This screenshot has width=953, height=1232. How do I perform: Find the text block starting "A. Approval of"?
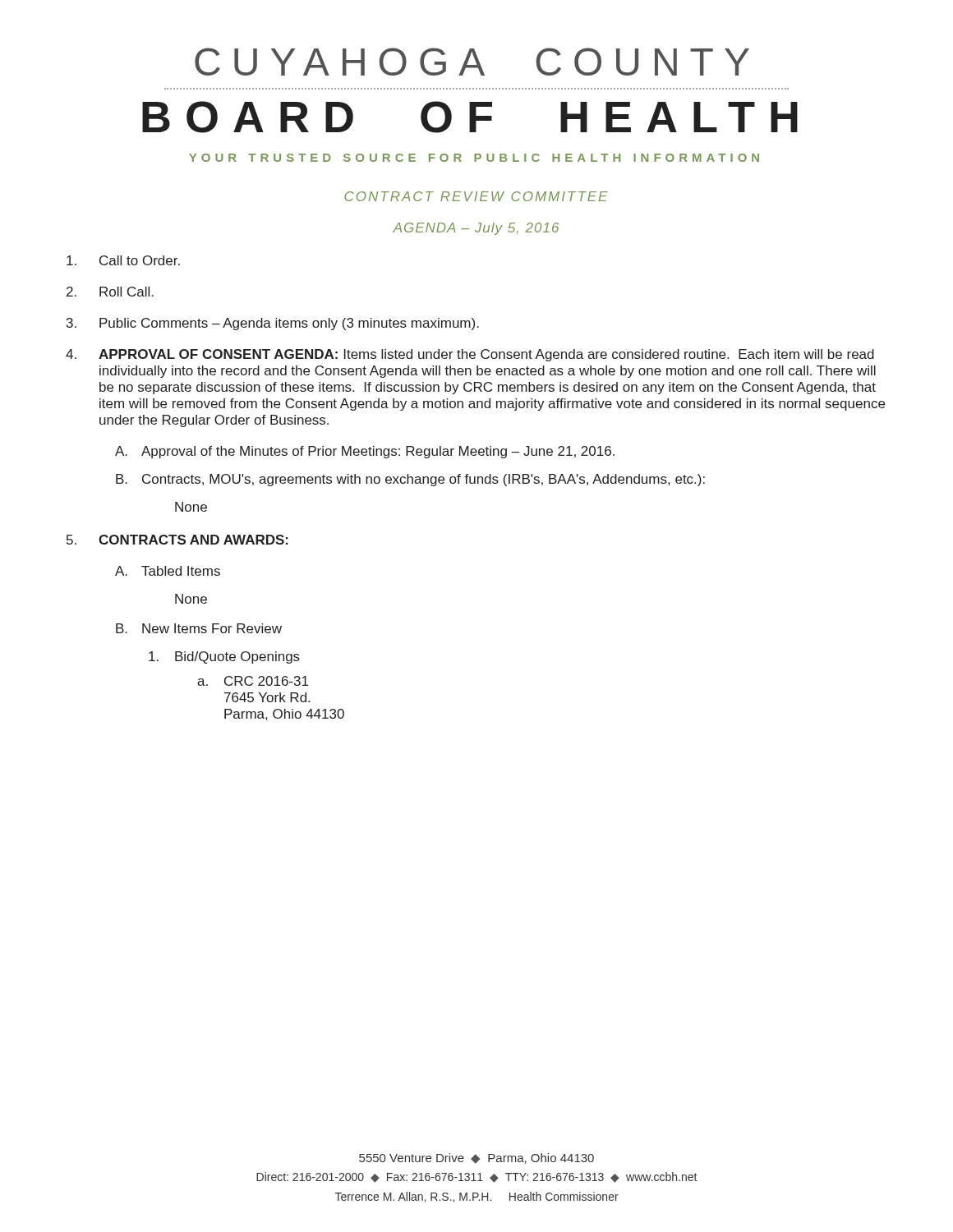(x=365, y=452)
